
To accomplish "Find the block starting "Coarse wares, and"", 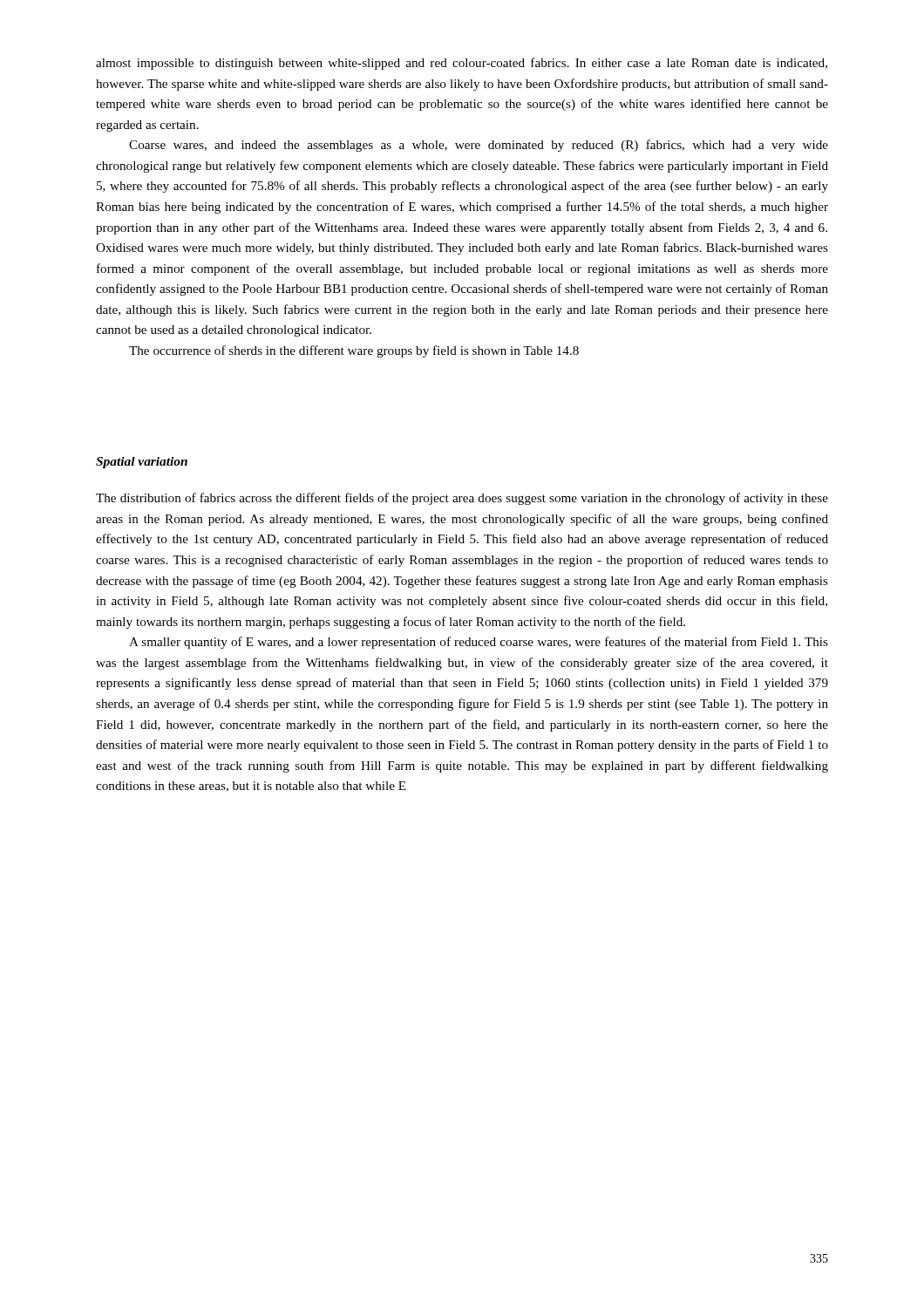I will click(462, 237).
